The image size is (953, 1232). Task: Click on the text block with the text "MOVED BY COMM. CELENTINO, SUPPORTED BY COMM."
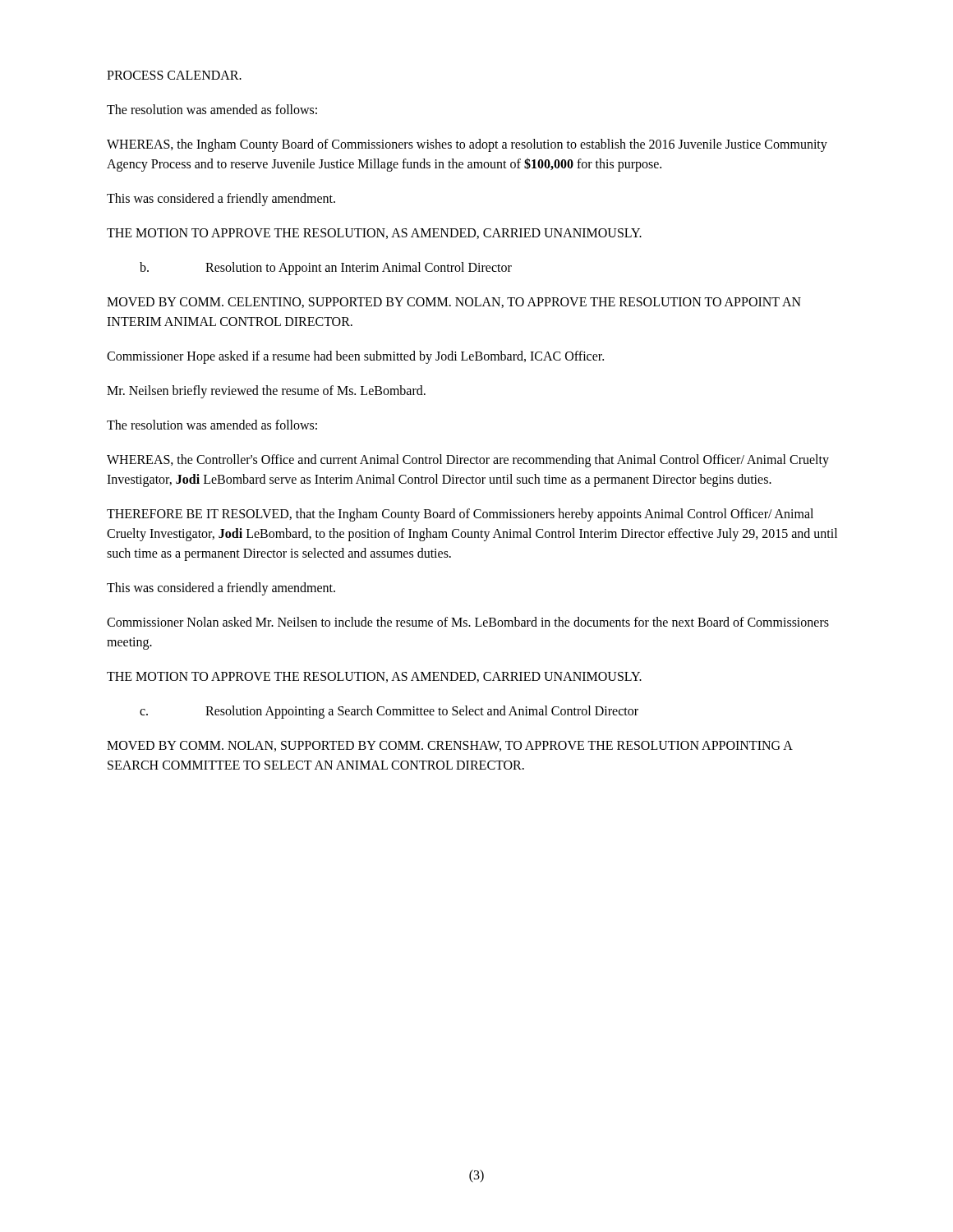[x=454, y=312]
